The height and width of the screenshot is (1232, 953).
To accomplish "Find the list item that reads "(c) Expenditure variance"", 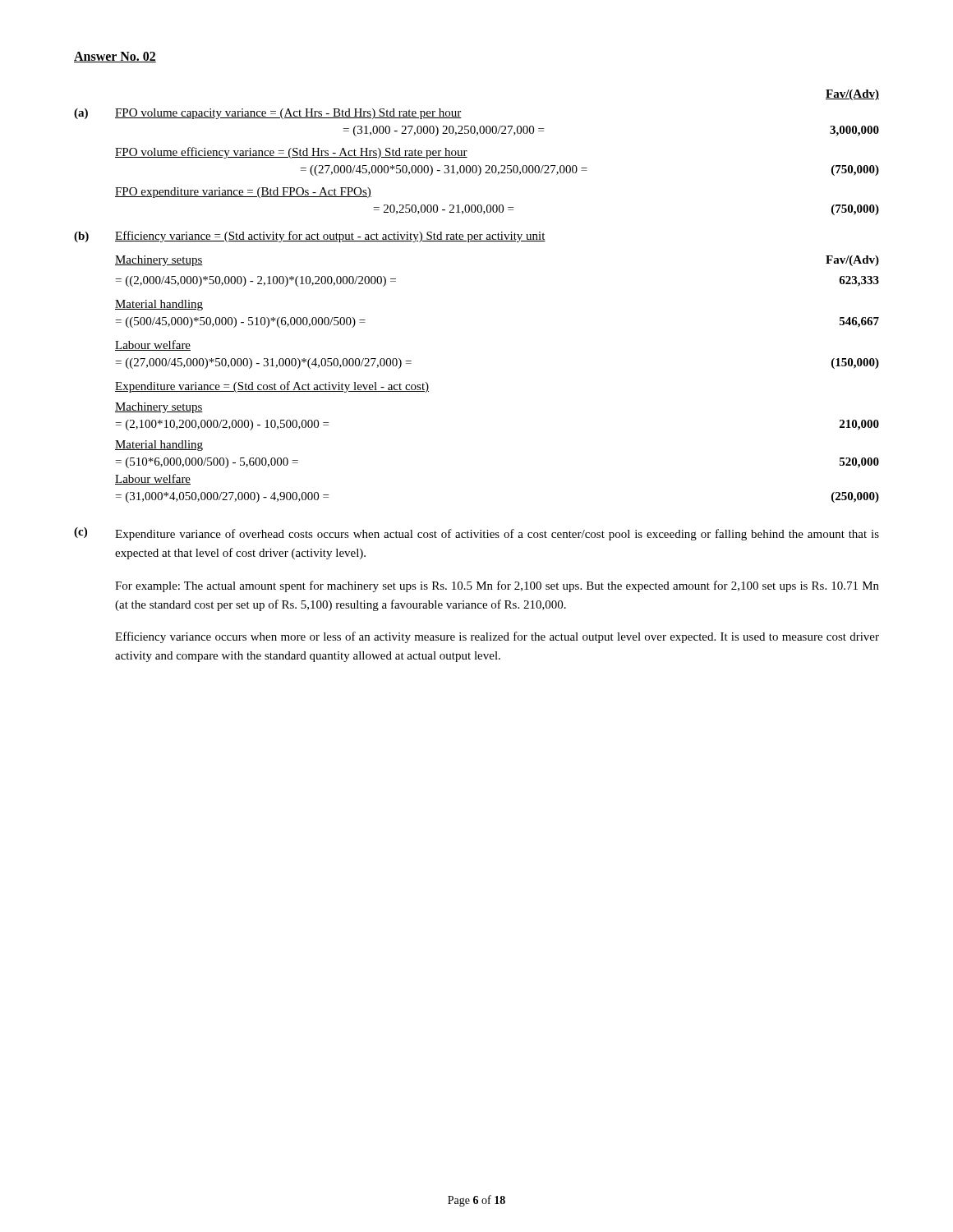I will pyautogui.click(x=476, y=602).
